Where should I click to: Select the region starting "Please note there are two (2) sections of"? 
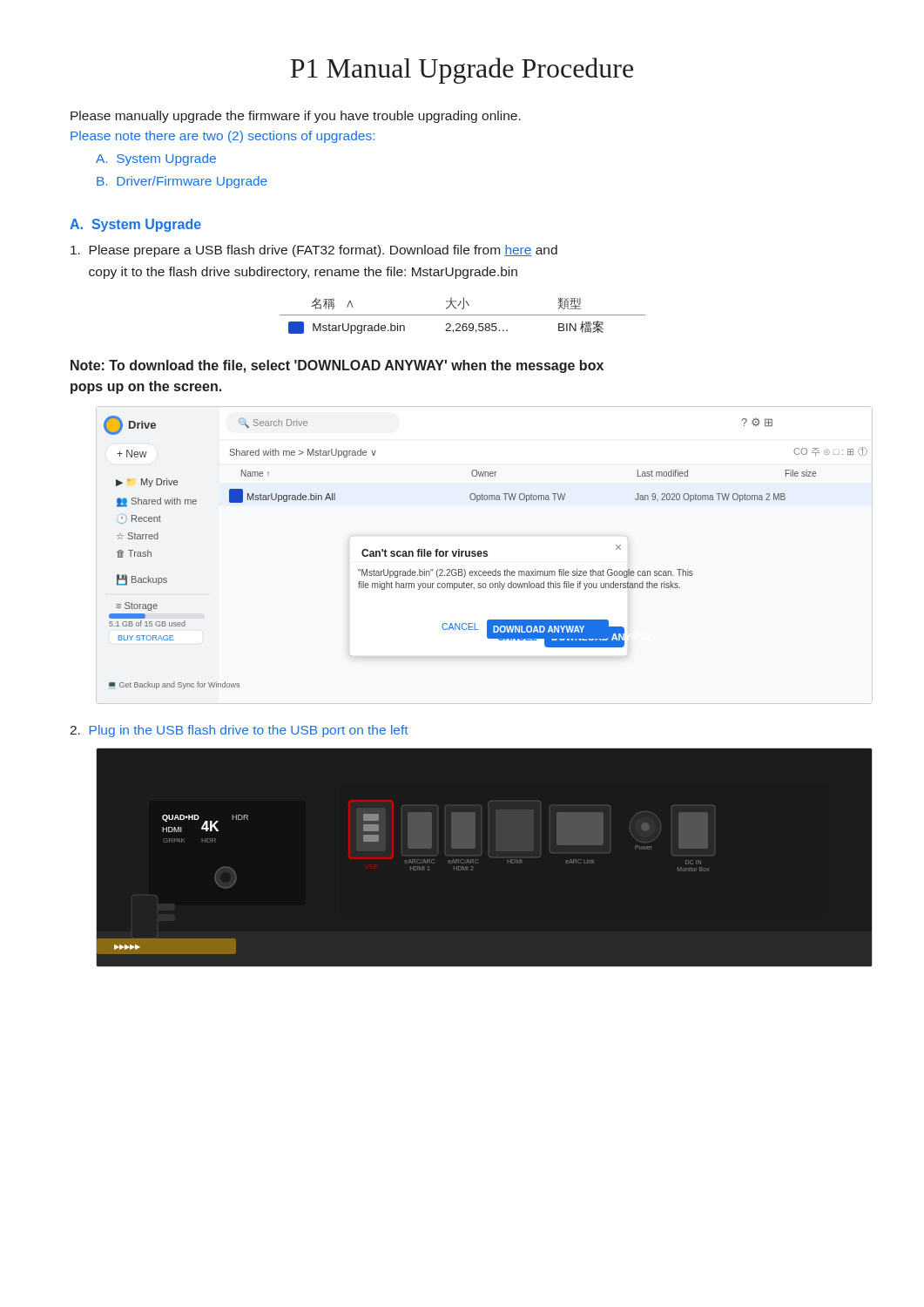click(x=223, y=137)
